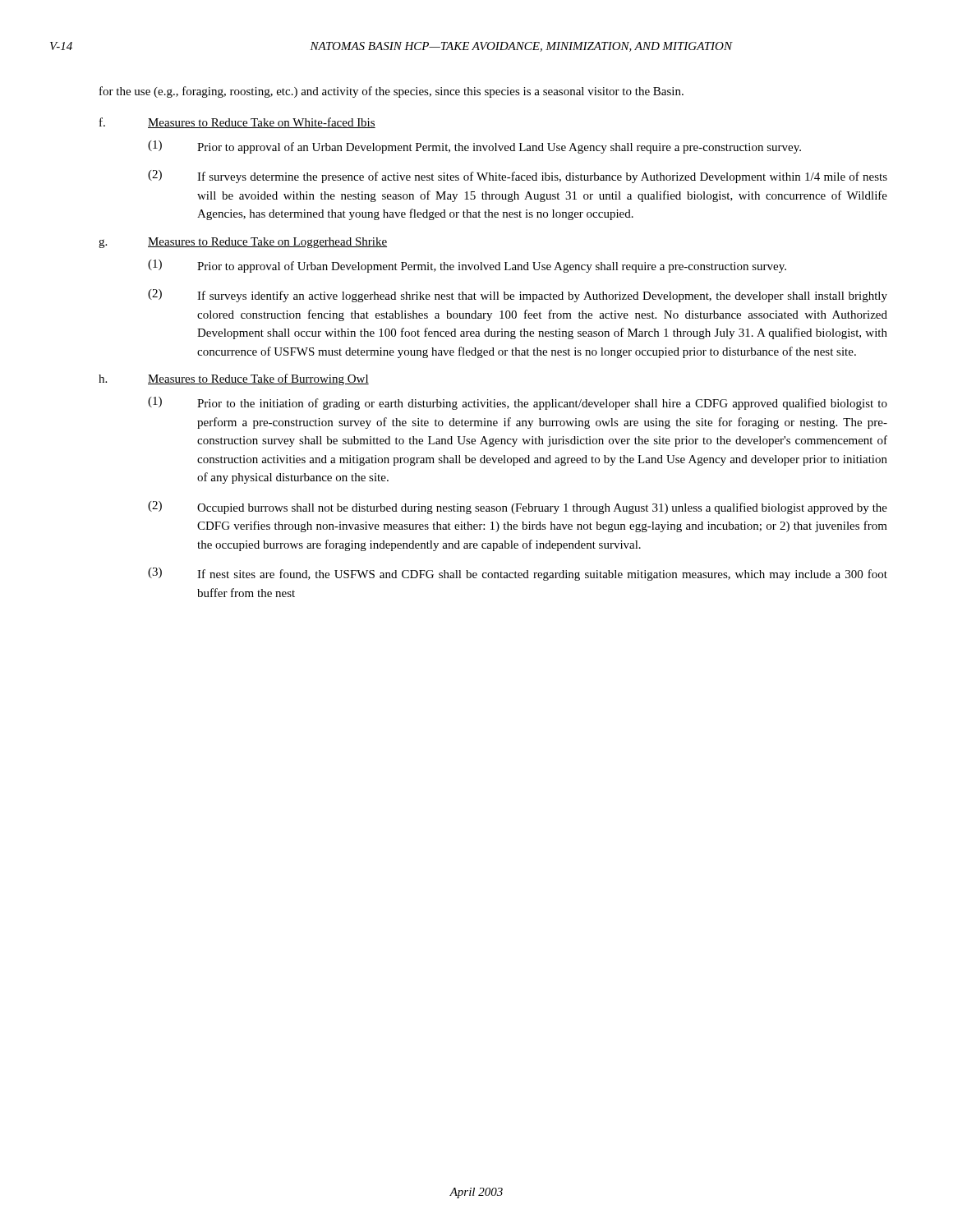Select the text starting "(1) Prior to approval of Urban"
This screenshot has width=953, height=1232.
tap(518, 266)
